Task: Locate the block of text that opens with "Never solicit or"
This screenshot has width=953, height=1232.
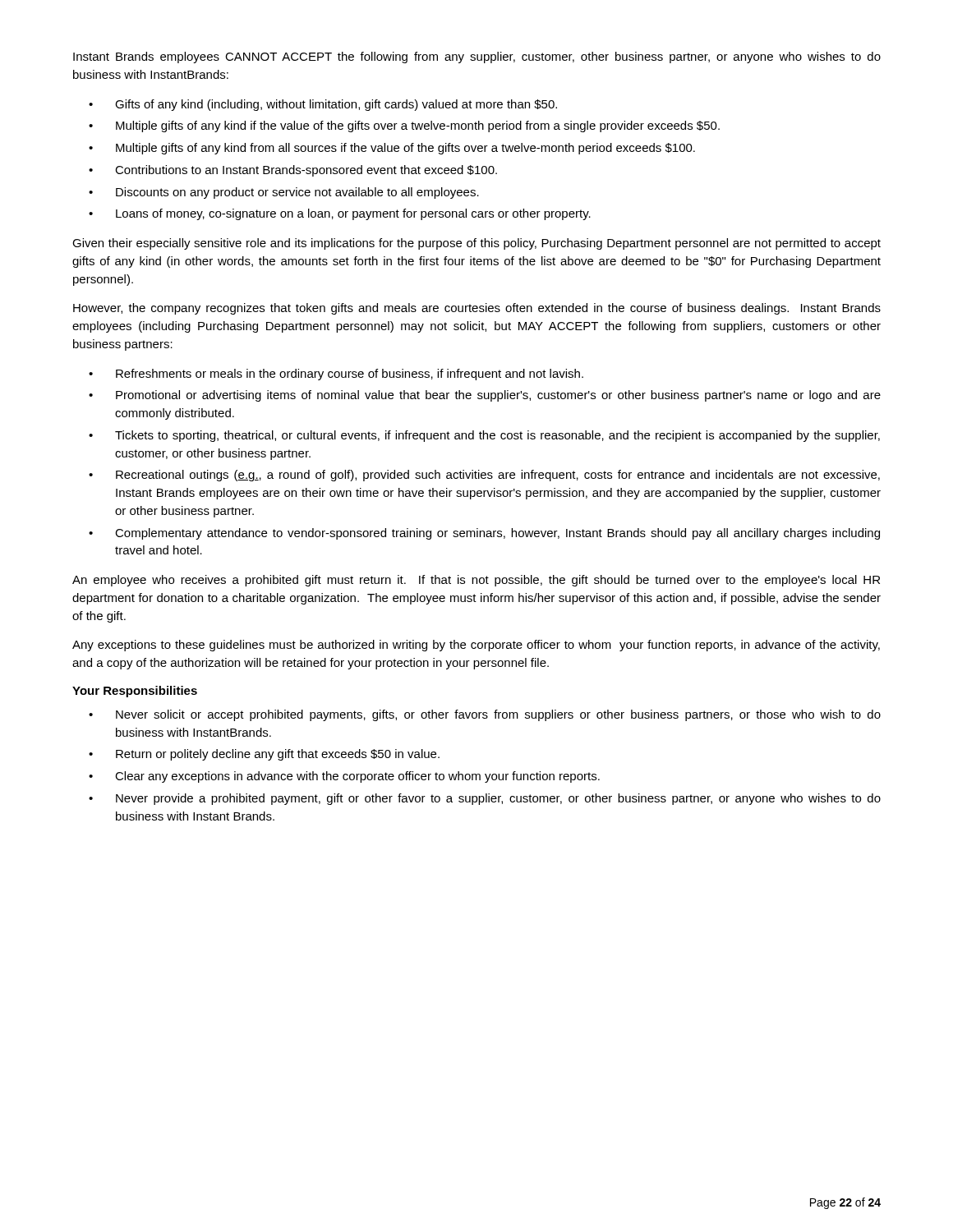Action: [x=498, y=723]
